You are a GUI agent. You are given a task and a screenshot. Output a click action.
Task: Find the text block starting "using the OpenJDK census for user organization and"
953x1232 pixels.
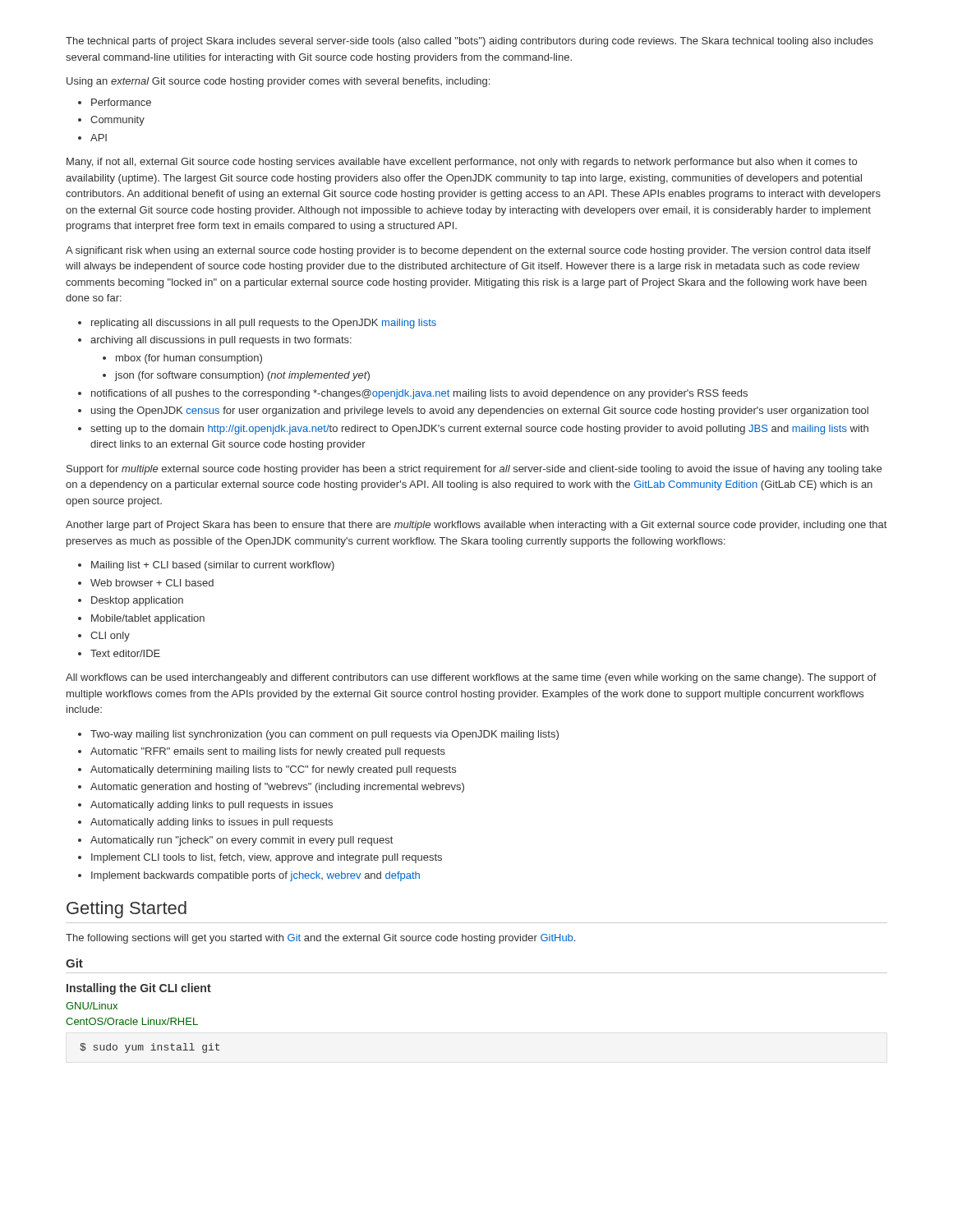480,410
